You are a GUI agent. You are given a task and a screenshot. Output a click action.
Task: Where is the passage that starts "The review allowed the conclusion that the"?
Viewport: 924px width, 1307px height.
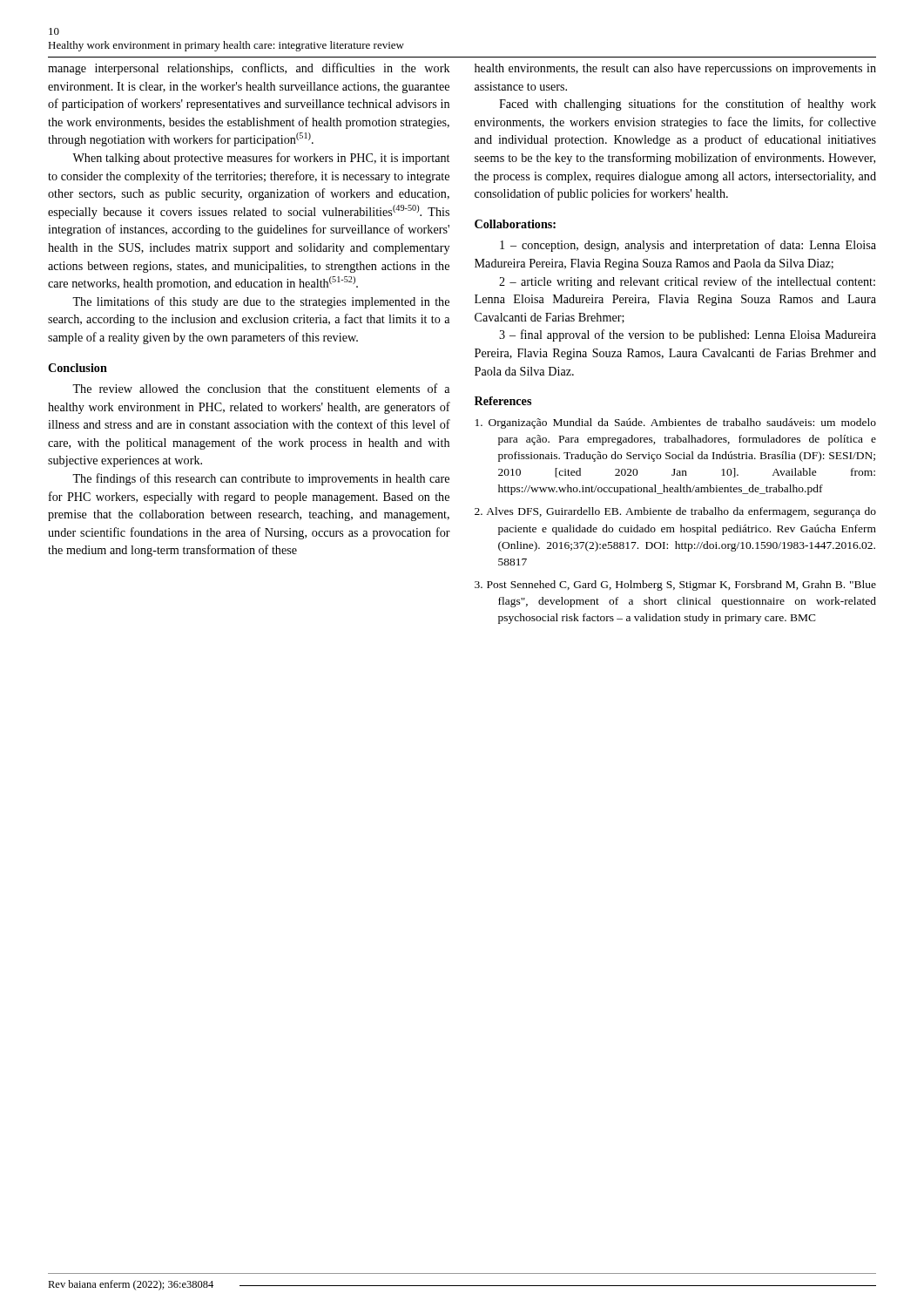[x=249, y=425]
